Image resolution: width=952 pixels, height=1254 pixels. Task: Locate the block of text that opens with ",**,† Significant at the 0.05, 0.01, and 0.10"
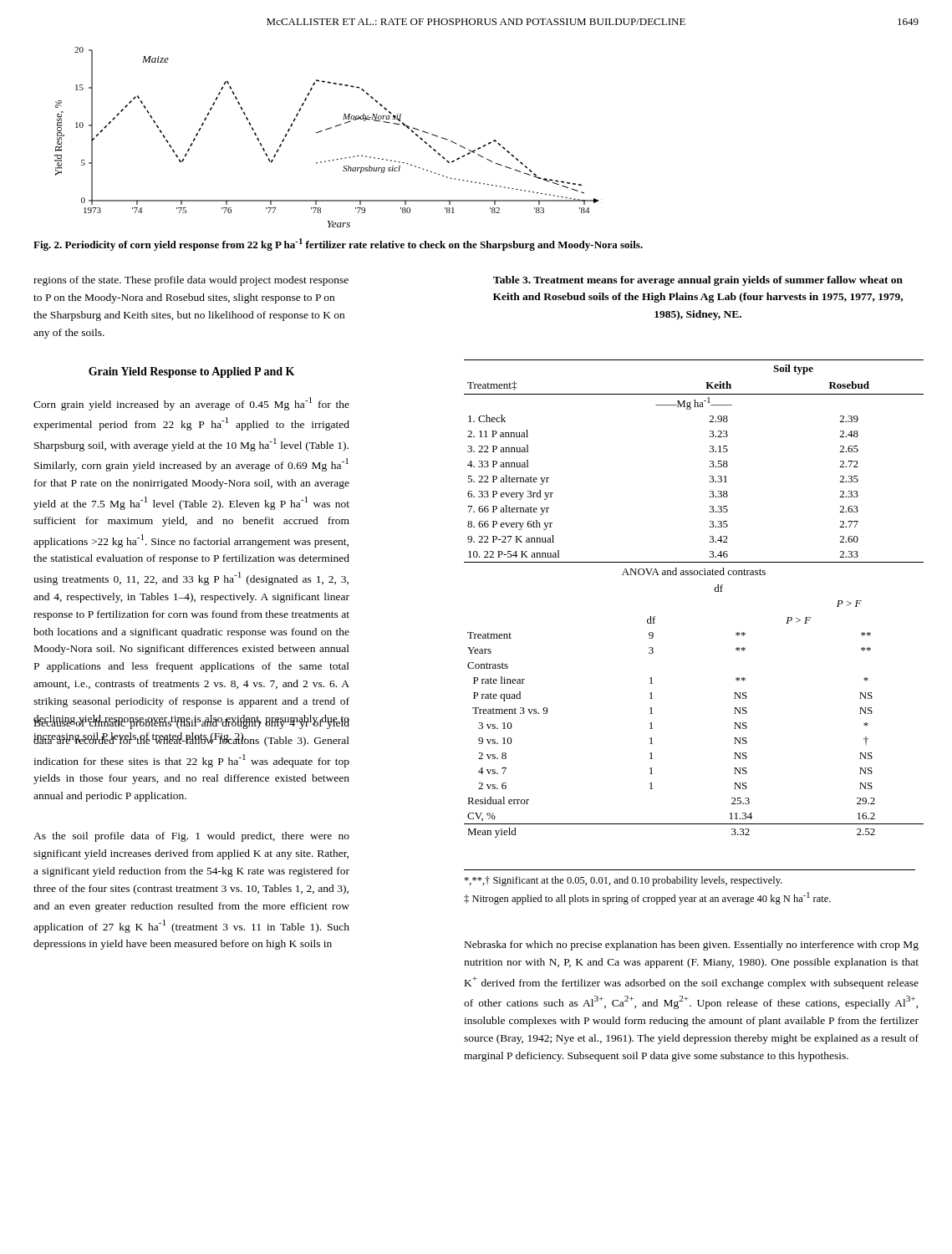(648, 889)
